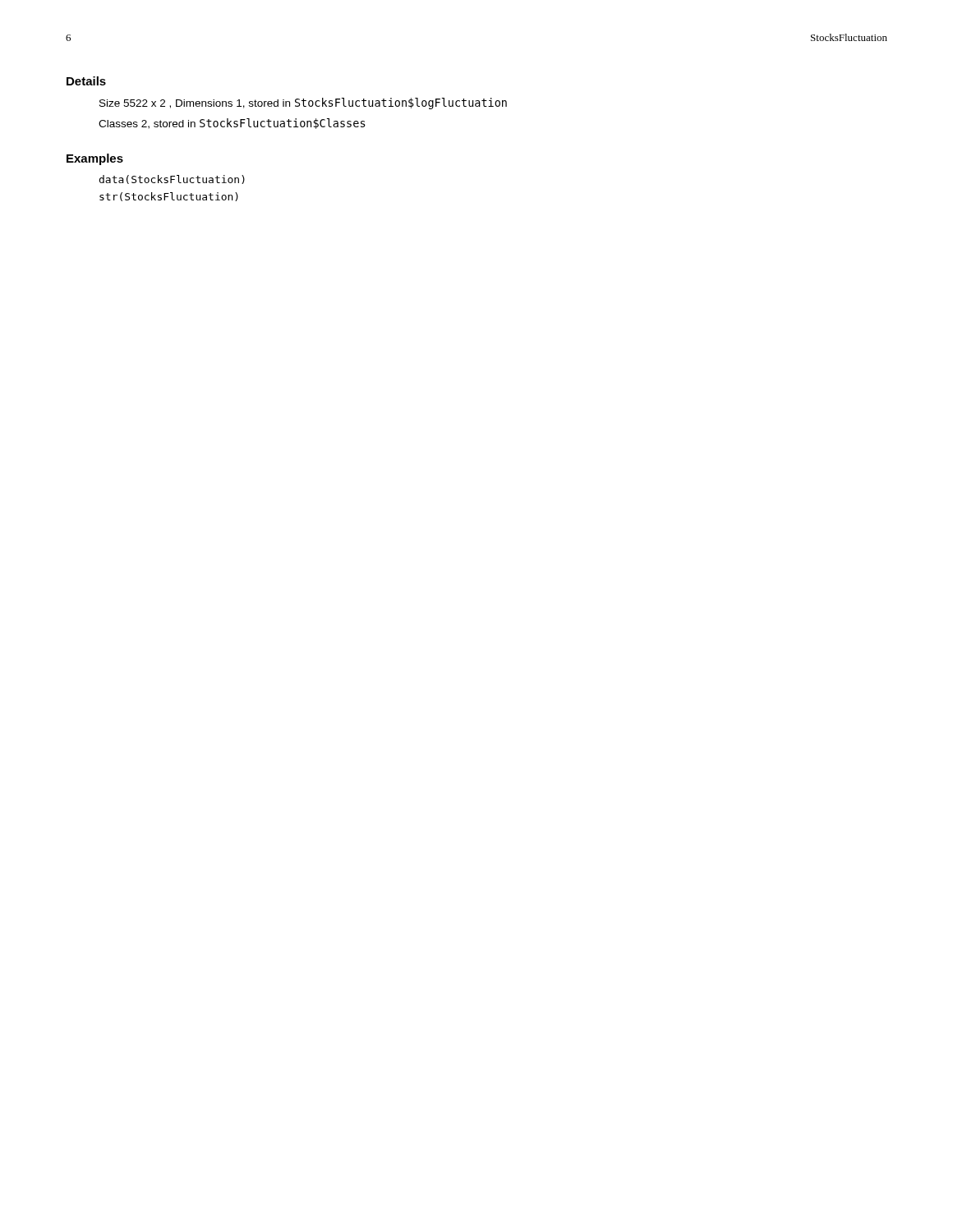Point to "data(StocksFluctuation) str(StocksFluctuation)"
The width and height of the screenshot is (953, 1232).
click(172, 188)
